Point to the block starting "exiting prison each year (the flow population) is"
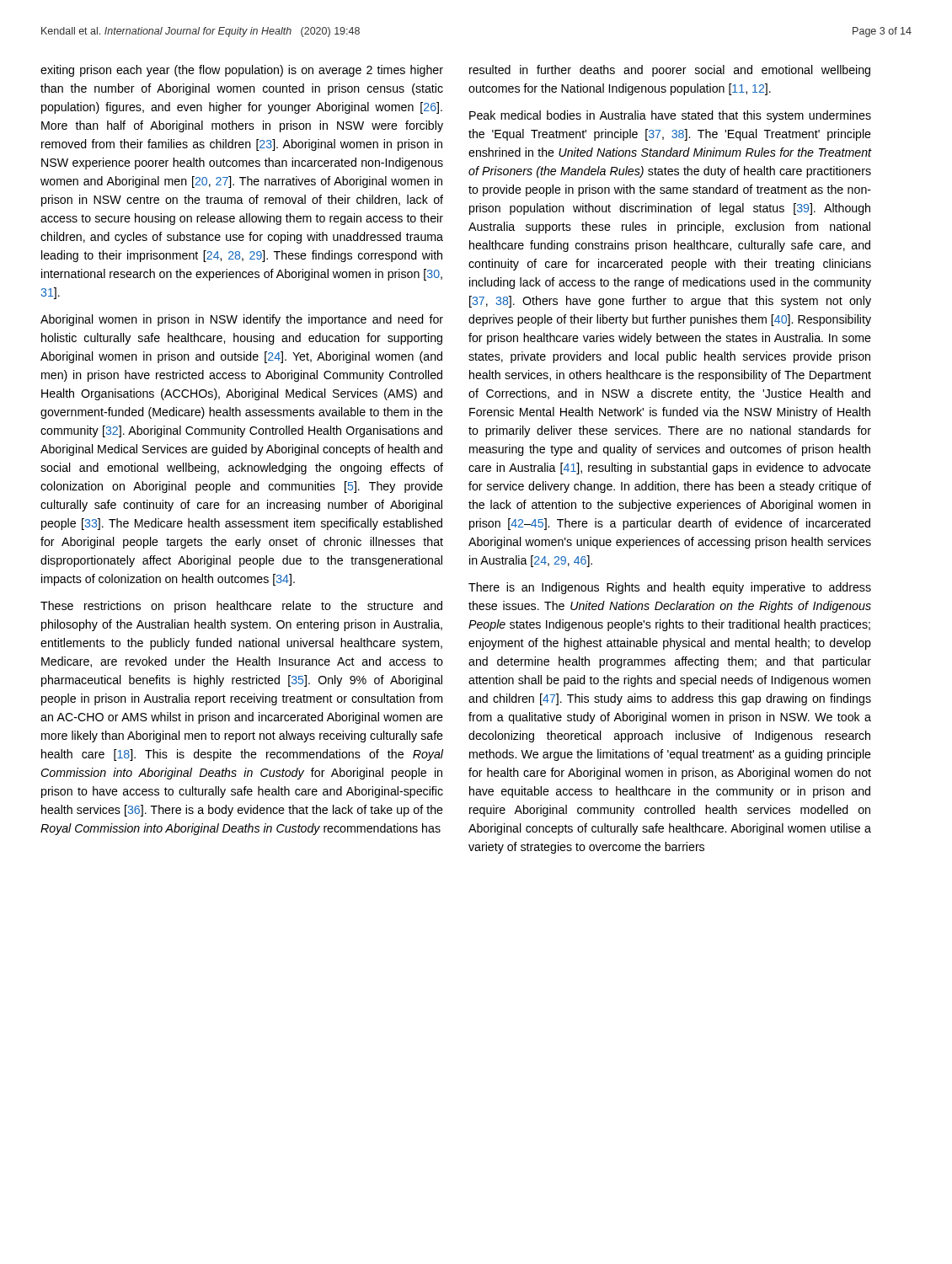This screenshot has height=1264, width=952. [242, 449]
